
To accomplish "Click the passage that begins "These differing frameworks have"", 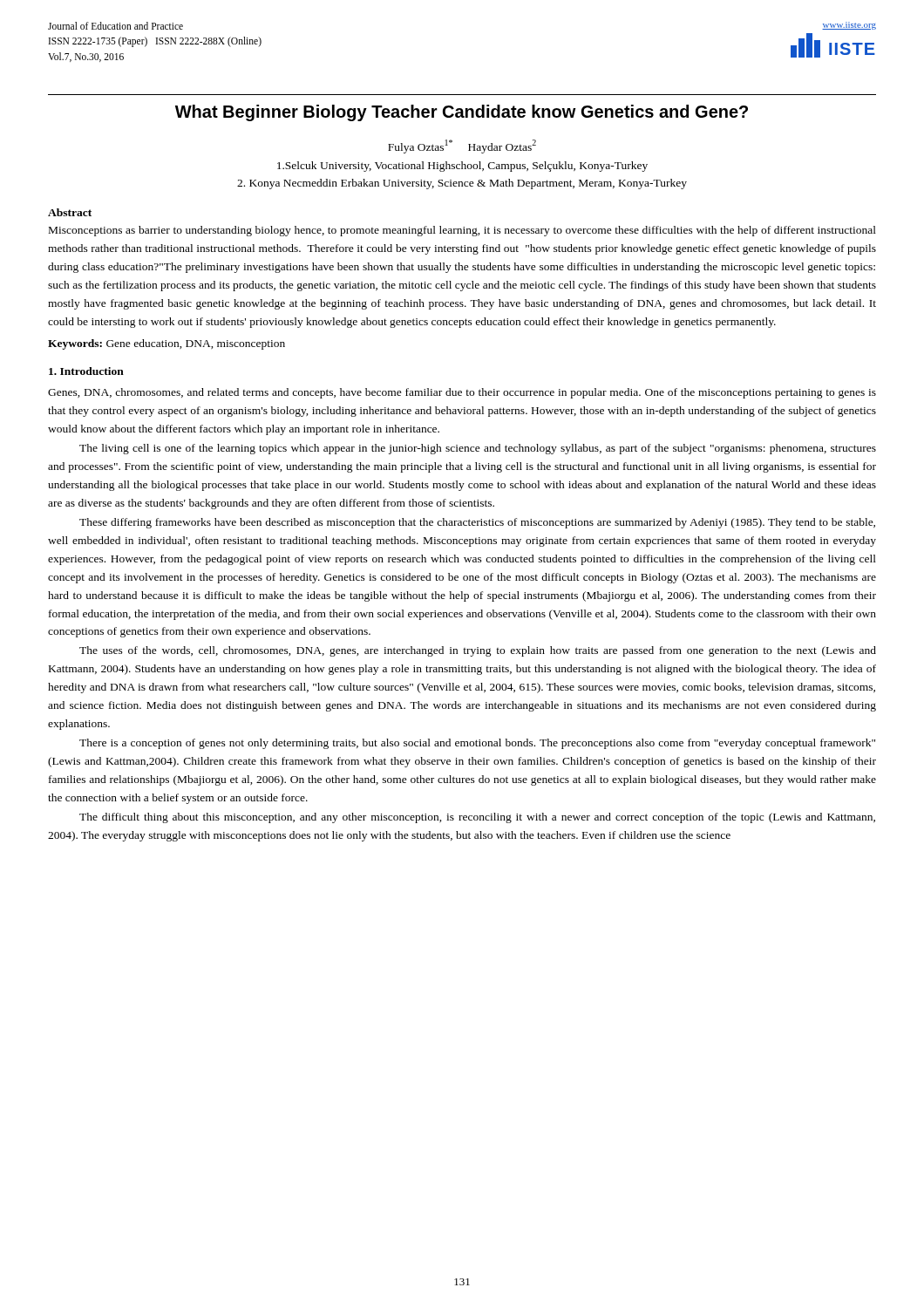I will pyautogui.click(x=462, y=577).
